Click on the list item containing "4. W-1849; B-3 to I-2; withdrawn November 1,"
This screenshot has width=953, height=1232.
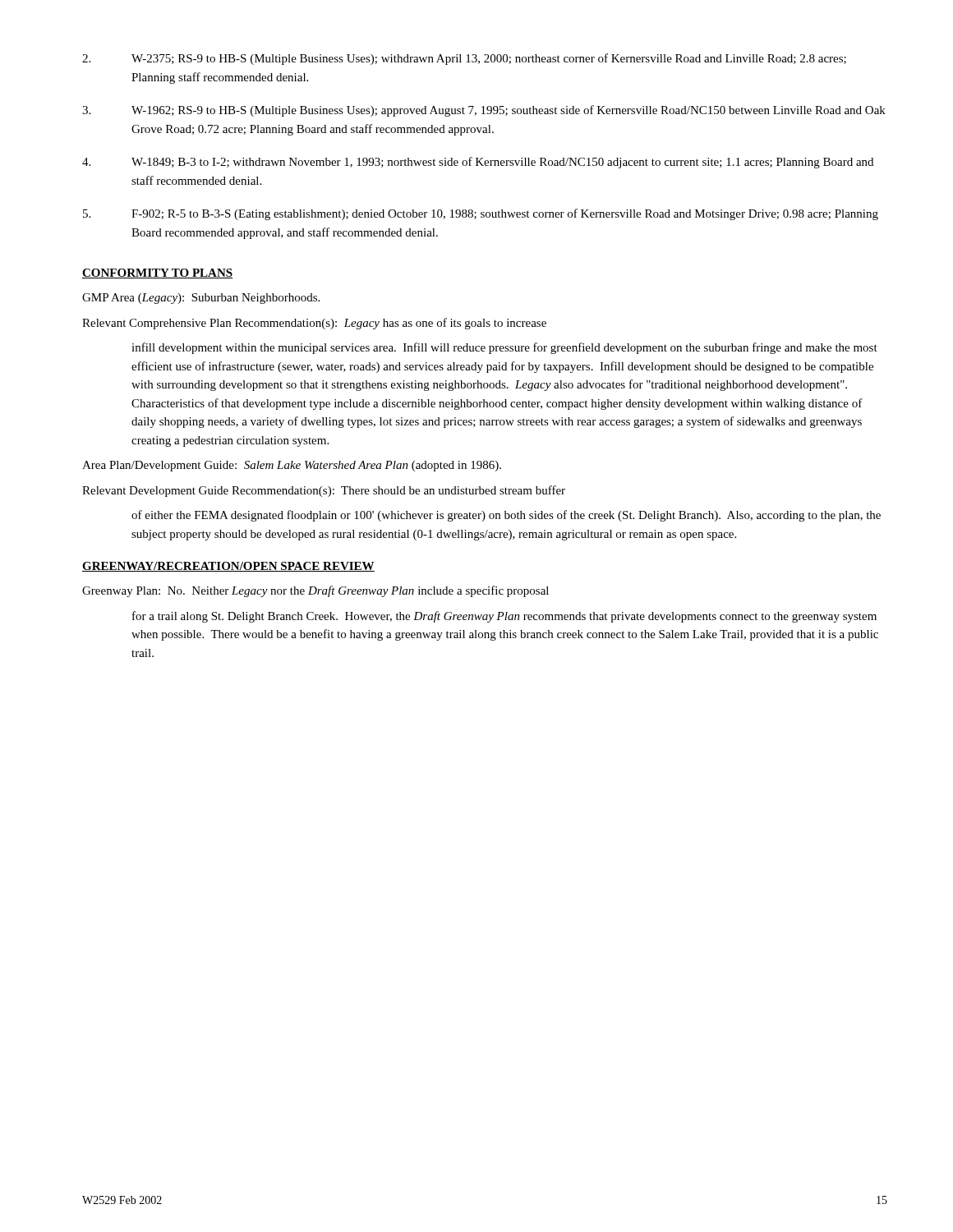[x=485, y=171]
